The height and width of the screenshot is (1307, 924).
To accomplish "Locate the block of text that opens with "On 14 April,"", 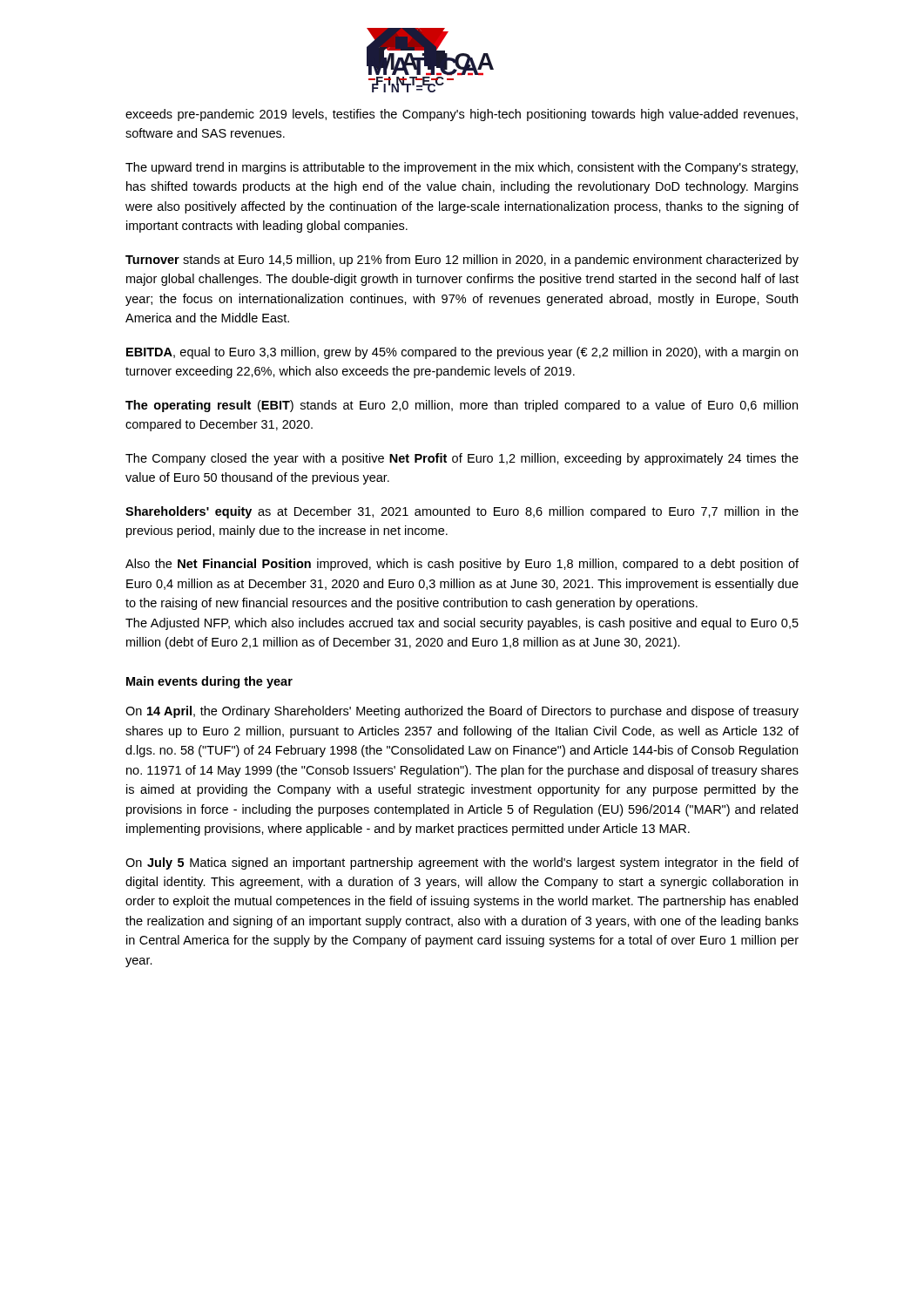I will (x=462, y=770).
